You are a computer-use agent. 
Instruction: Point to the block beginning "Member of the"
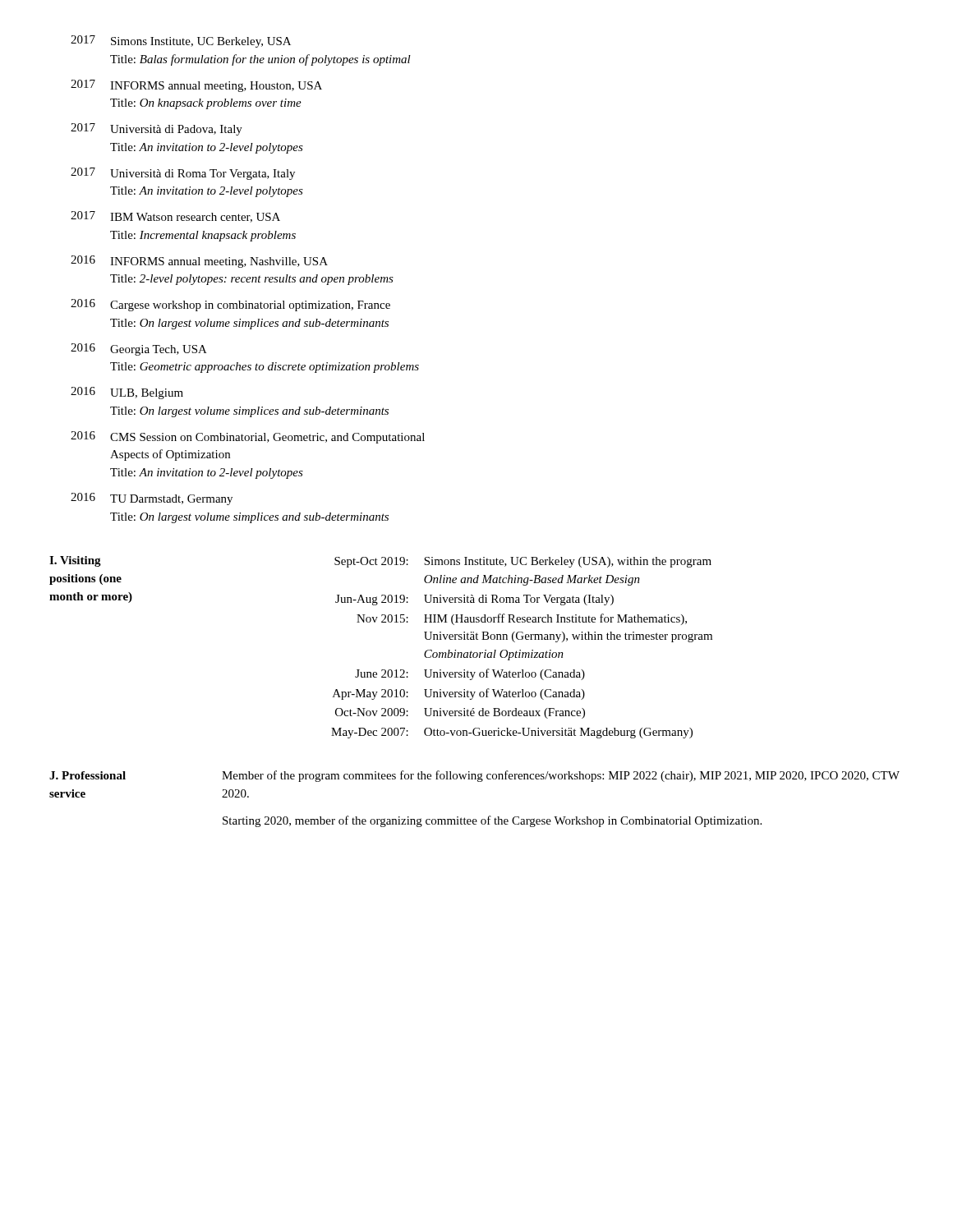pos(561,784)
